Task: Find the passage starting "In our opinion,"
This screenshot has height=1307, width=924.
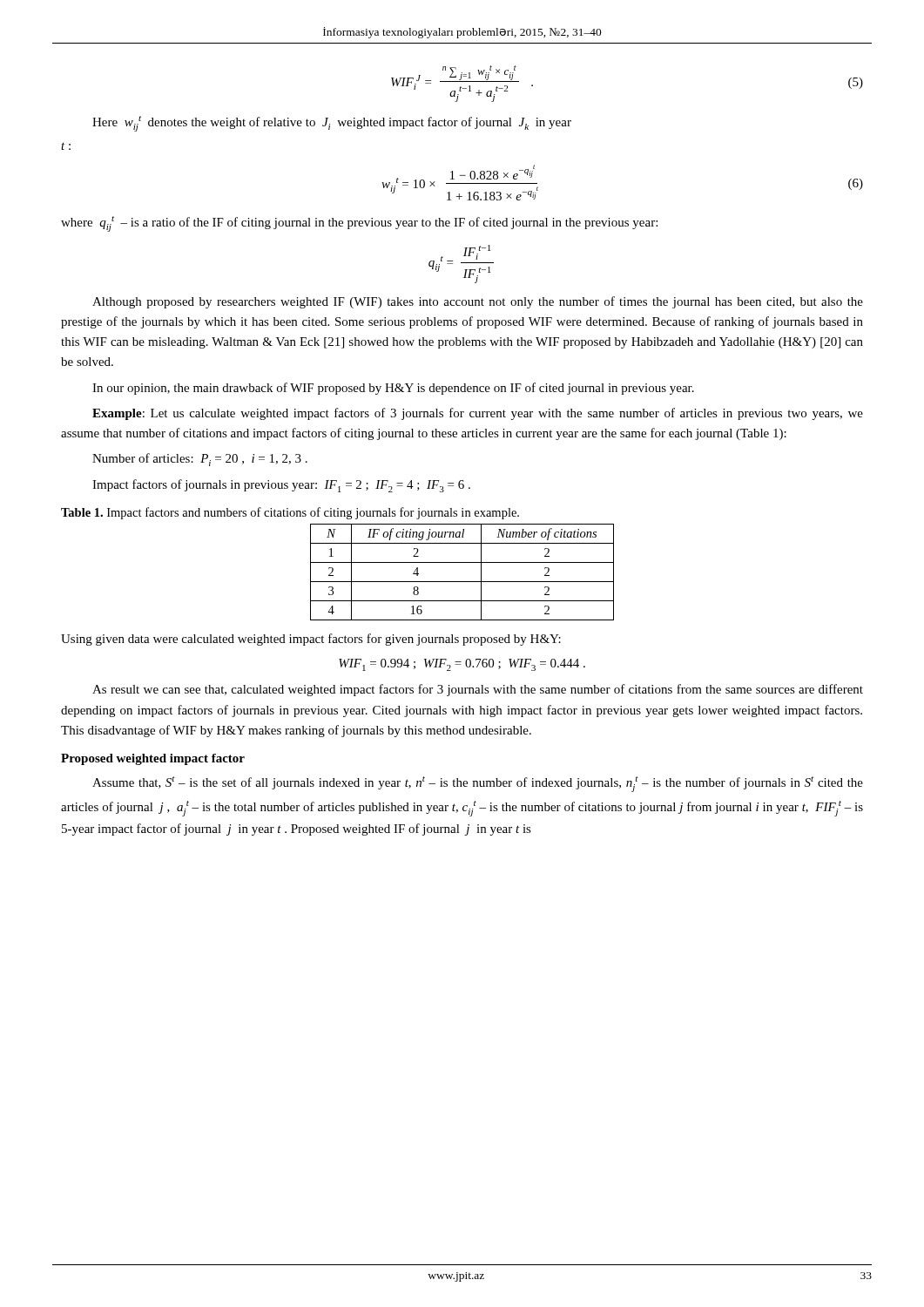Action: pyautogui.click(x=393, y=387)
